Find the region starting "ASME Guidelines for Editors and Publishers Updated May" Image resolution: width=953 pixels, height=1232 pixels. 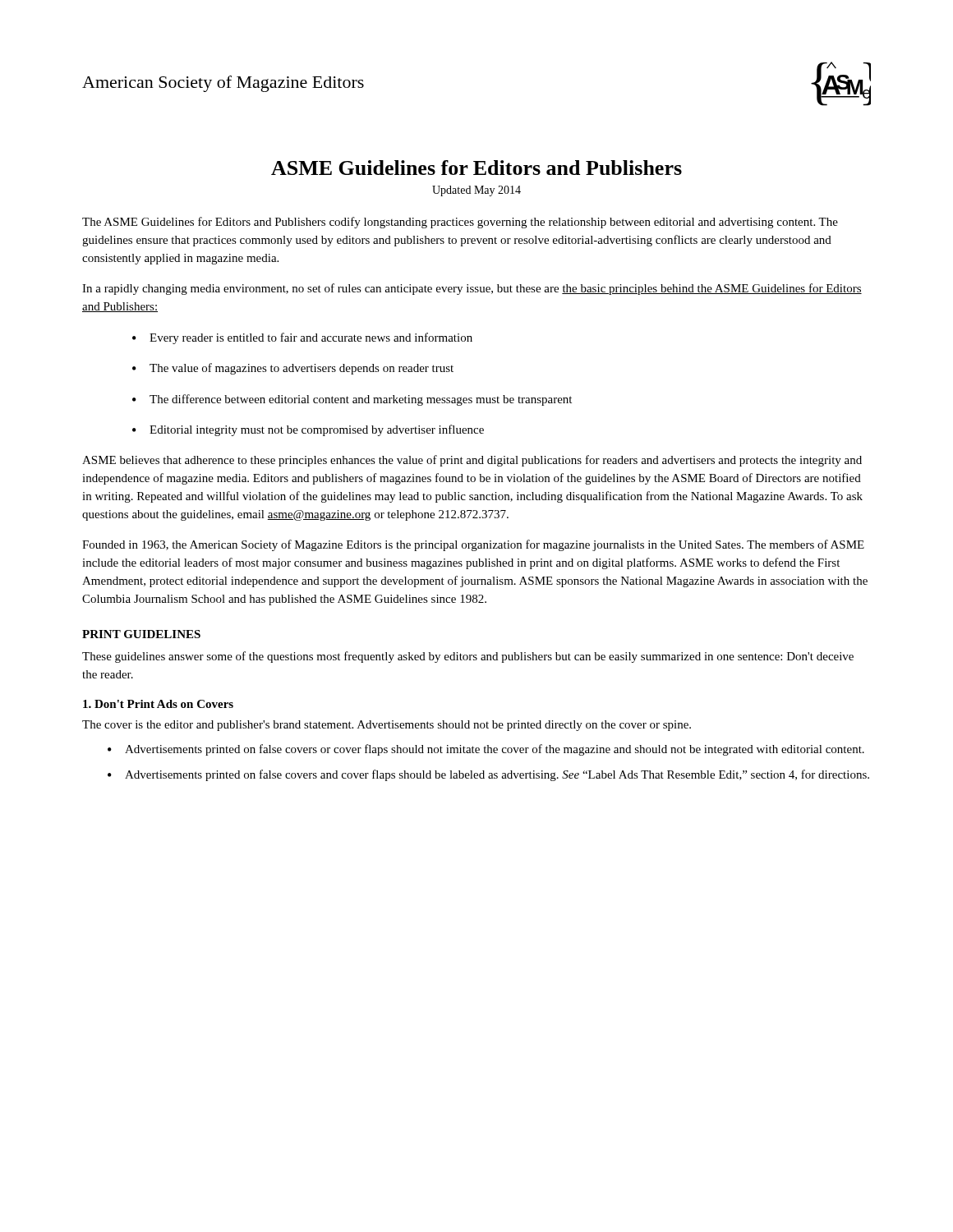pos(476,177)
